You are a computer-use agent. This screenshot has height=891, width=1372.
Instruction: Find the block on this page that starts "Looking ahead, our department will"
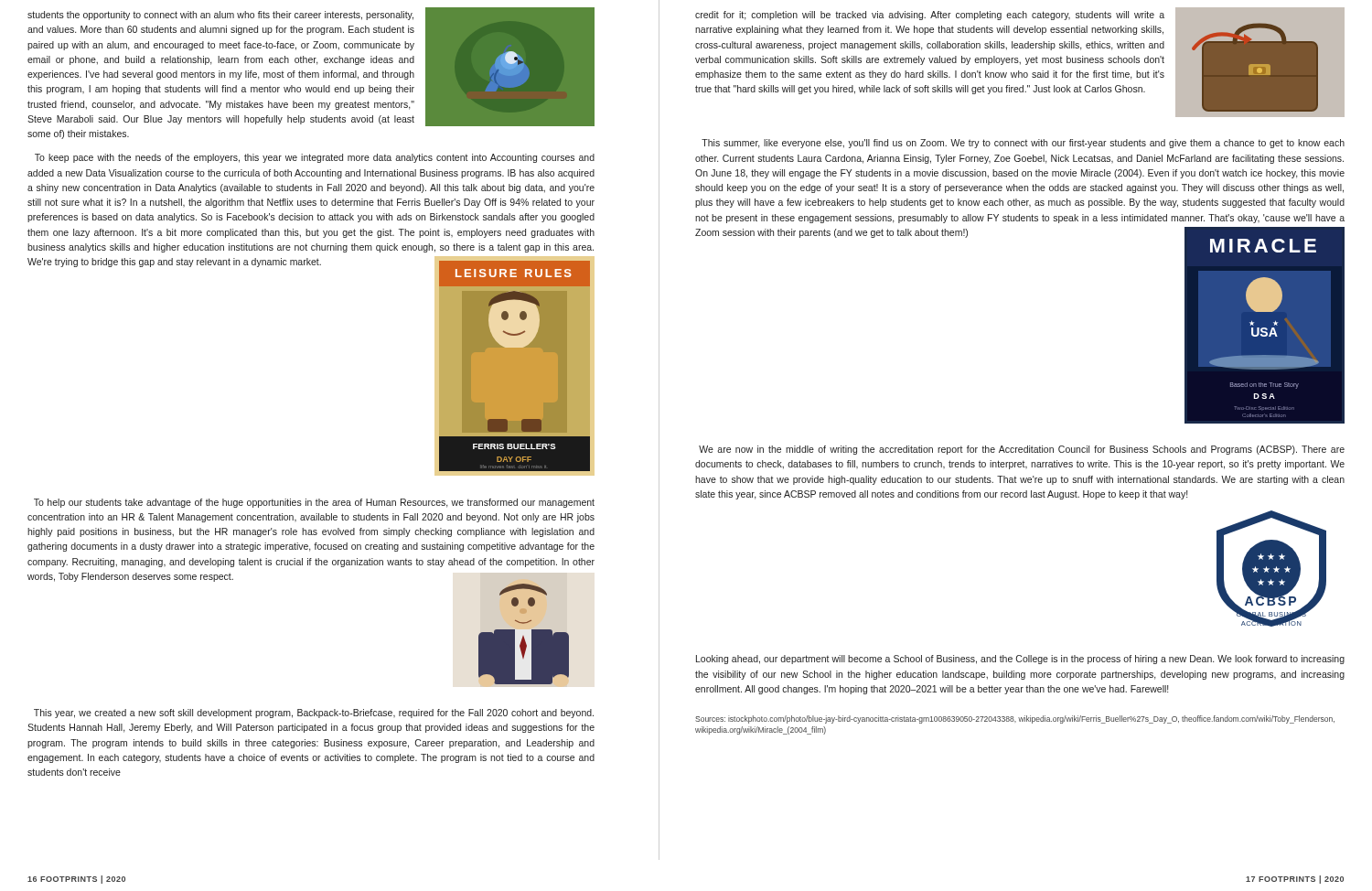point(1020,674)
